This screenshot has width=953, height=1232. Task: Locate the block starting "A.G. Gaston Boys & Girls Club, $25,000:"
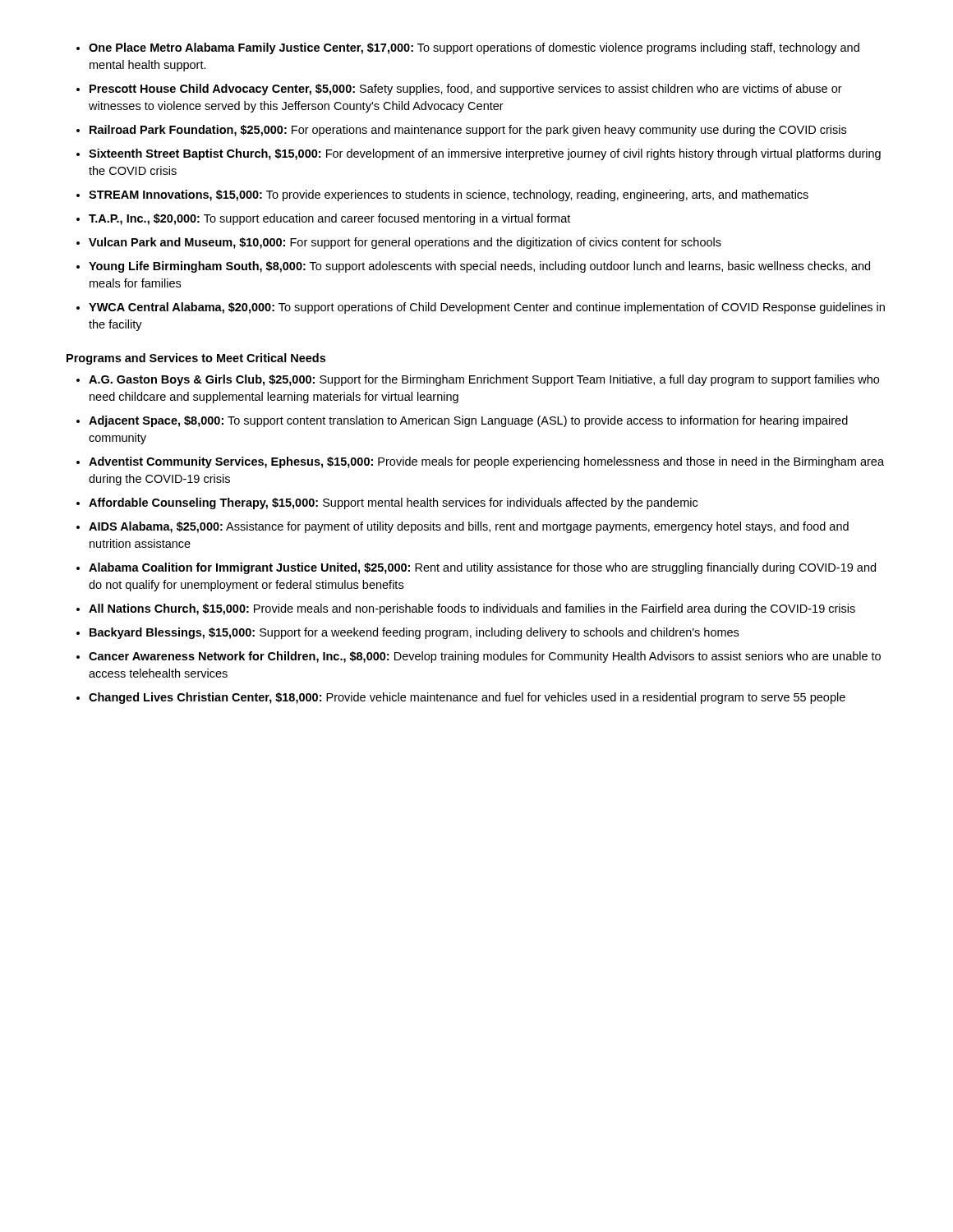pos(484,388)
